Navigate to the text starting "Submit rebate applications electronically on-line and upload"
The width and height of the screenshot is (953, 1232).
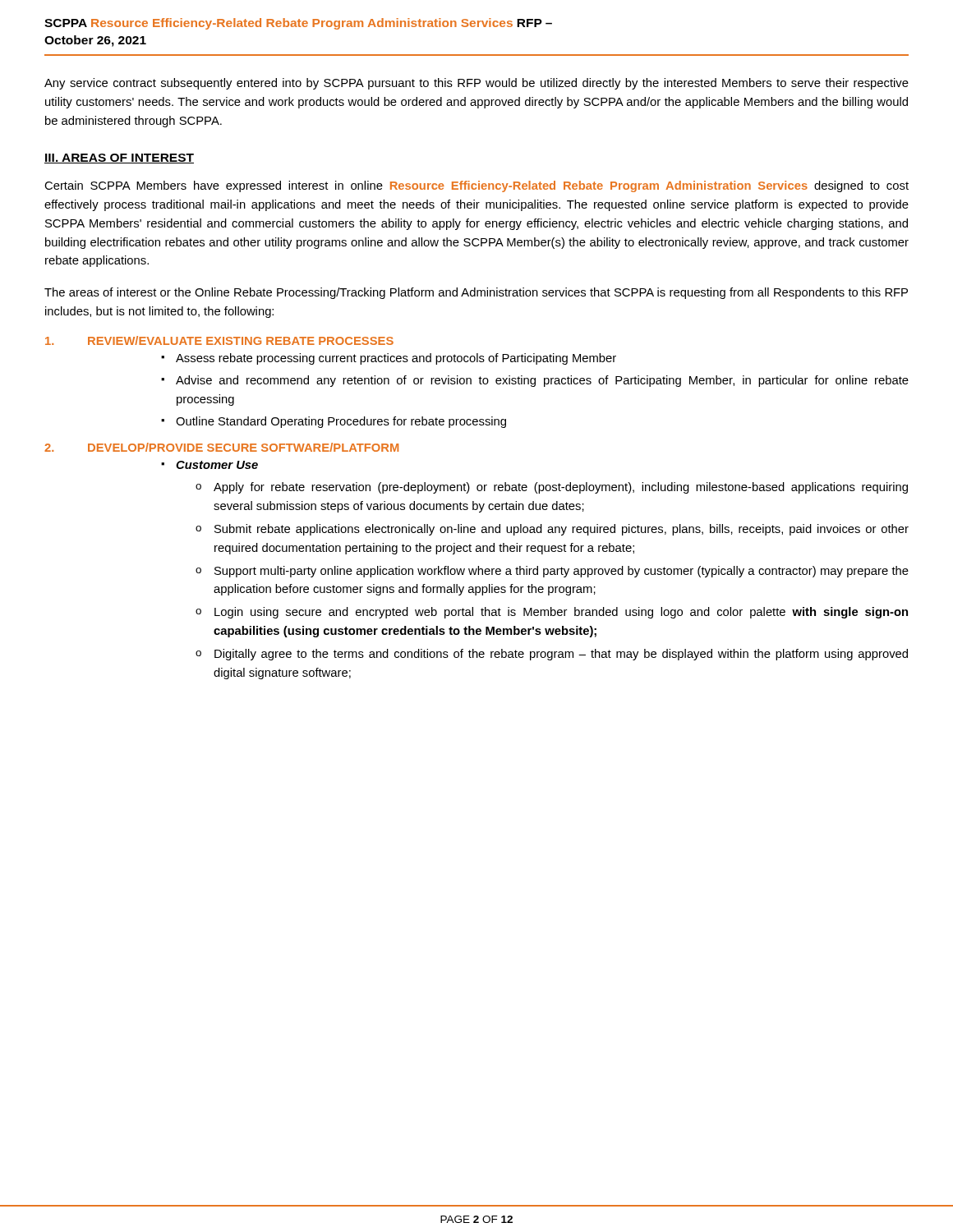561,538
